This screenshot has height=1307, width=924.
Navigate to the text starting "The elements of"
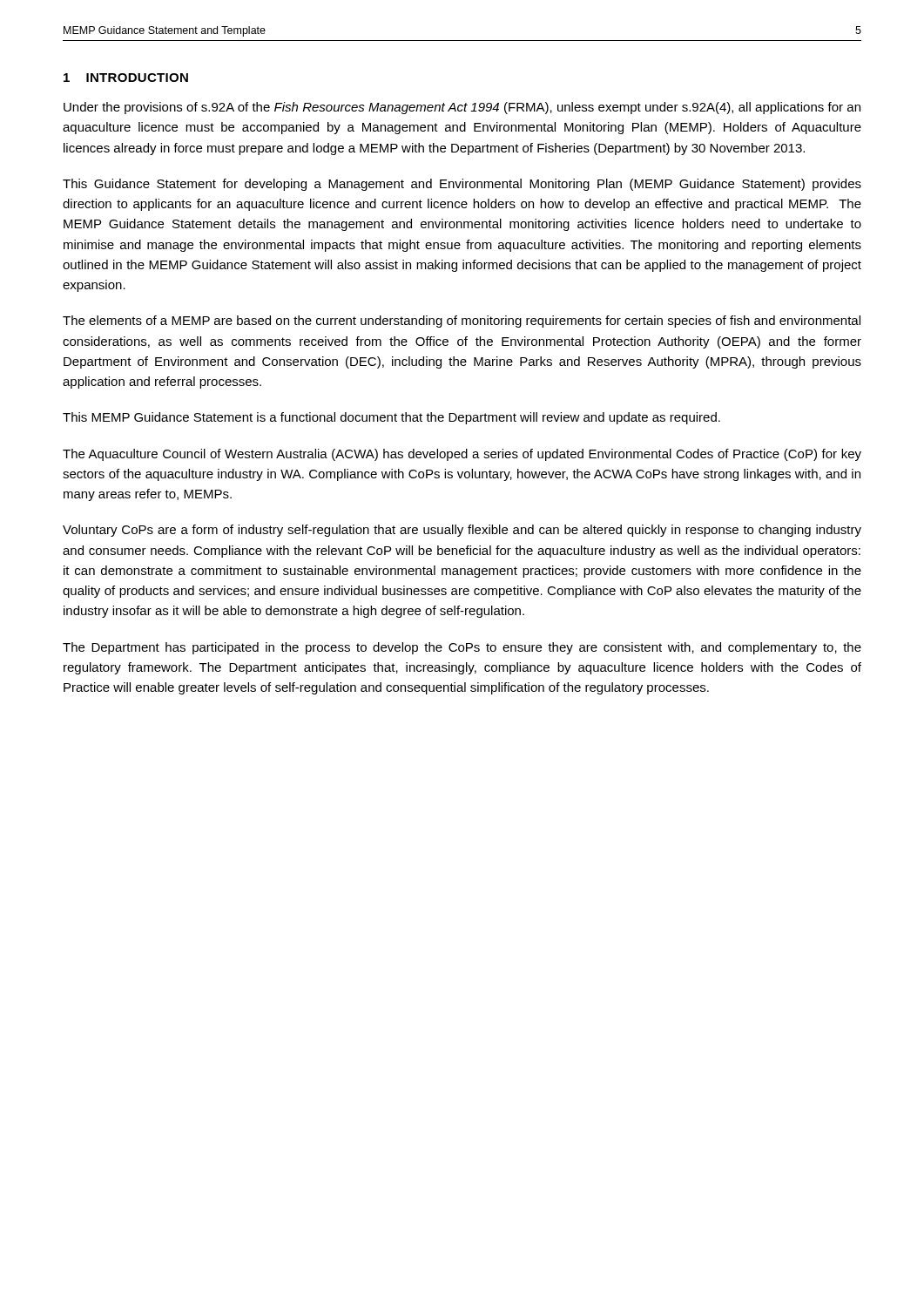click(462, 351)
